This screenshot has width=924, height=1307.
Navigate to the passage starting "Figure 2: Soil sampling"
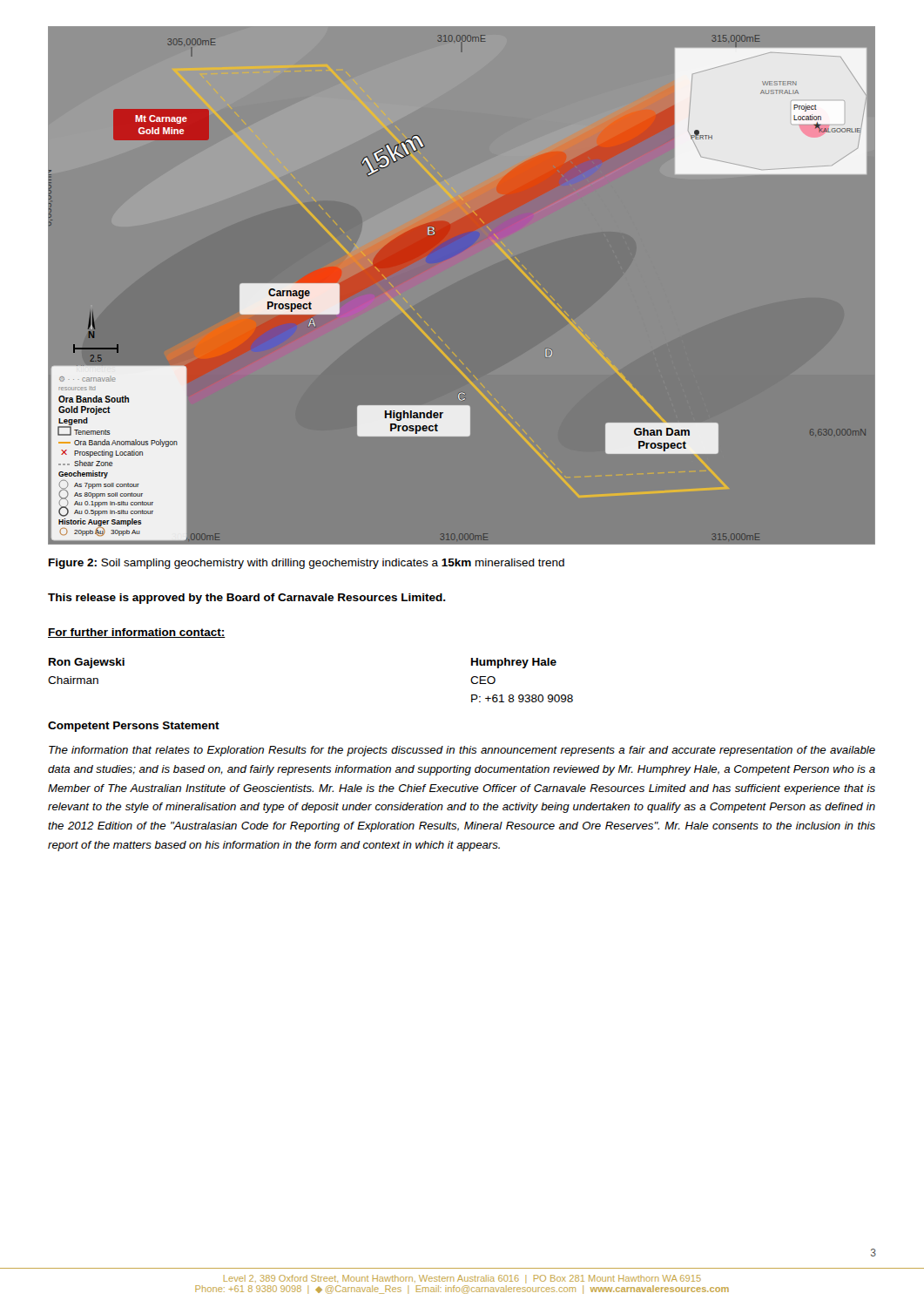click(306, 562)
